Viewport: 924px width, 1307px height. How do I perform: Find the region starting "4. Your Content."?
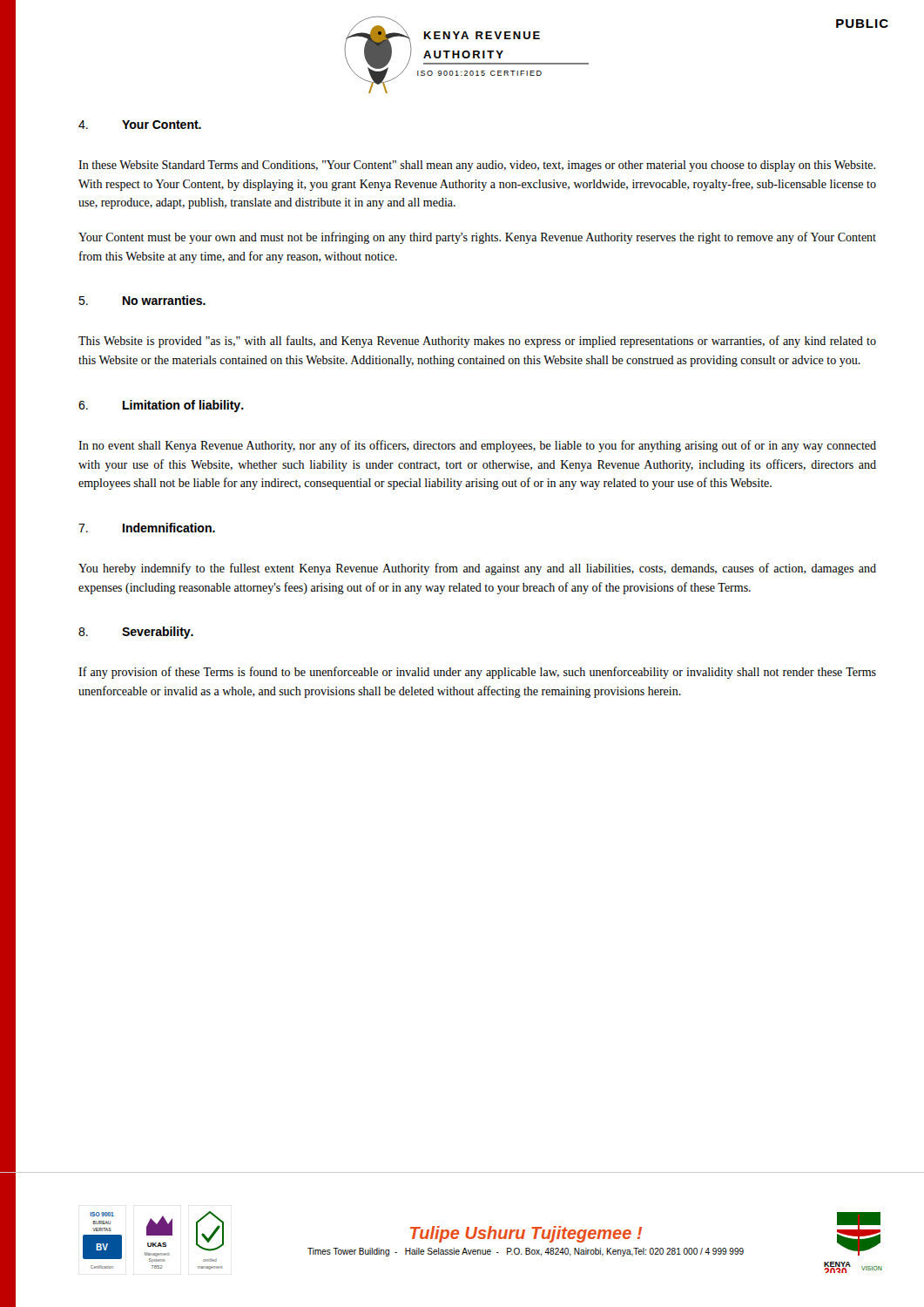[x=140, y=125]
